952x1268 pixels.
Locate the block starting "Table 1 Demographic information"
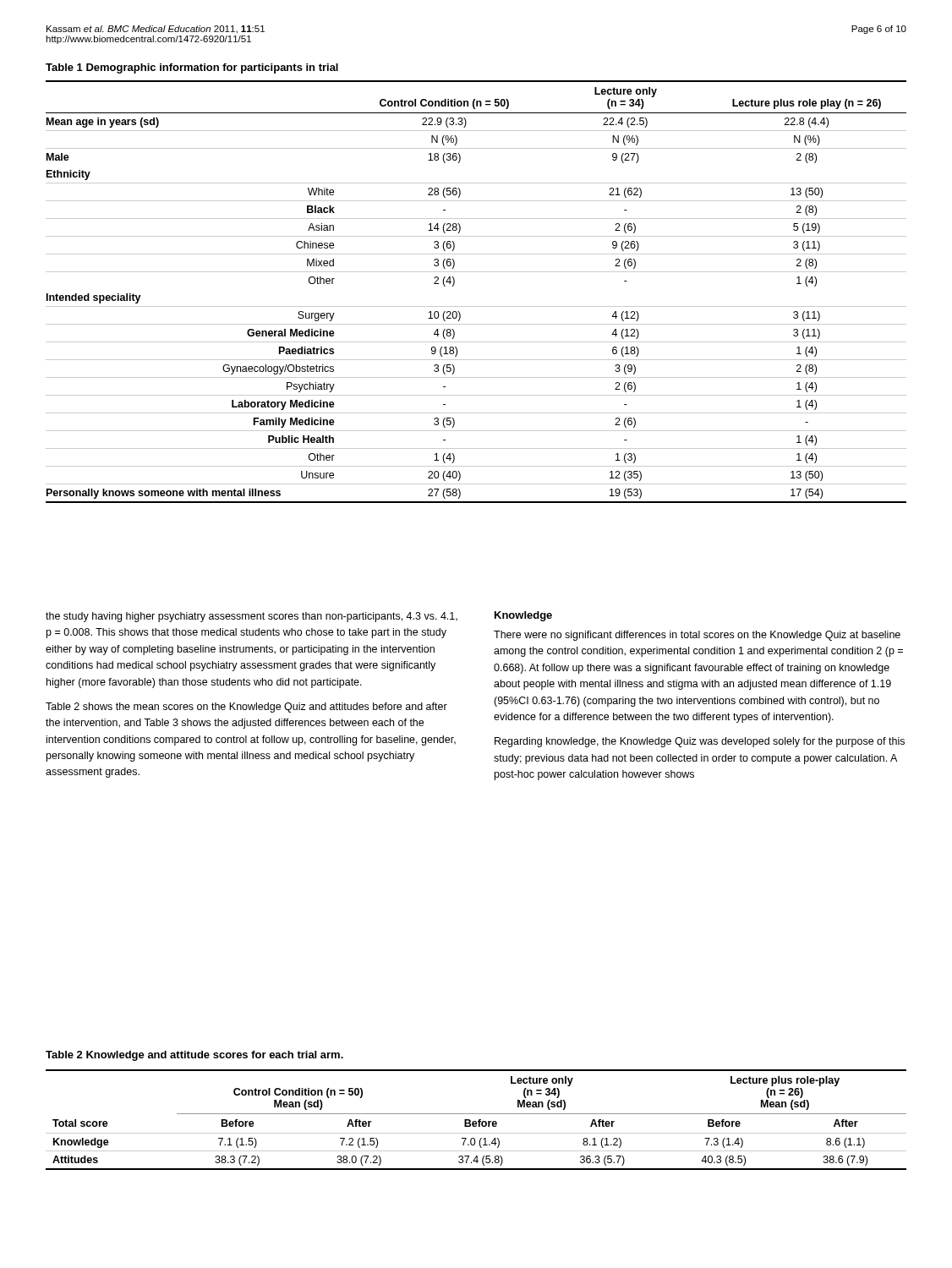tap(192, 67)
